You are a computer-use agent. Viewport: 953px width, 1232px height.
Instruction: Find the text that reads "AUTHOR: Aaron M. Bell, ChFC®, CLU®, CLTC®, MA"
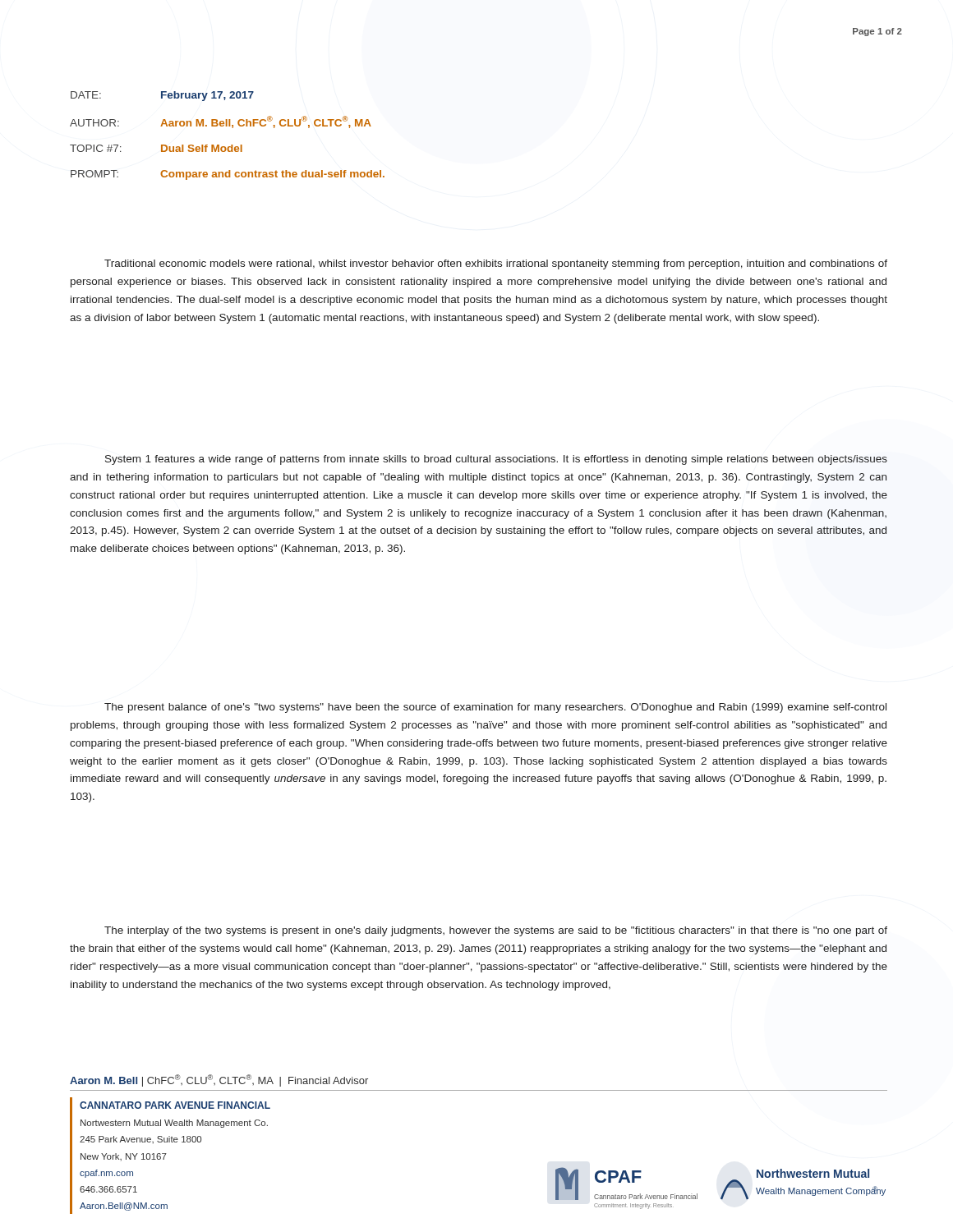tap(221, 121)
